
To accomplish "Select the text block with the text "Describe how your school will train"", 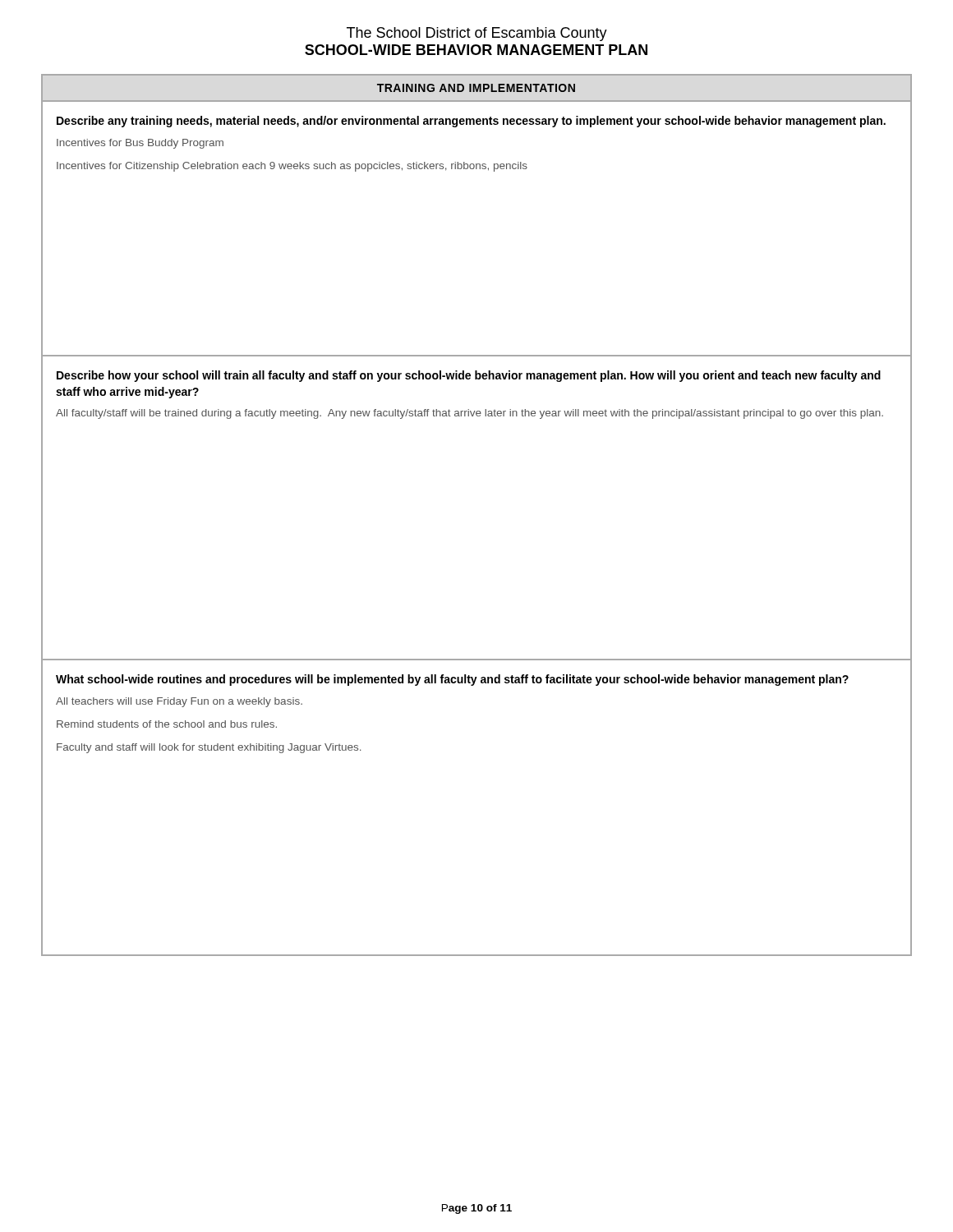I will [469, 376].
